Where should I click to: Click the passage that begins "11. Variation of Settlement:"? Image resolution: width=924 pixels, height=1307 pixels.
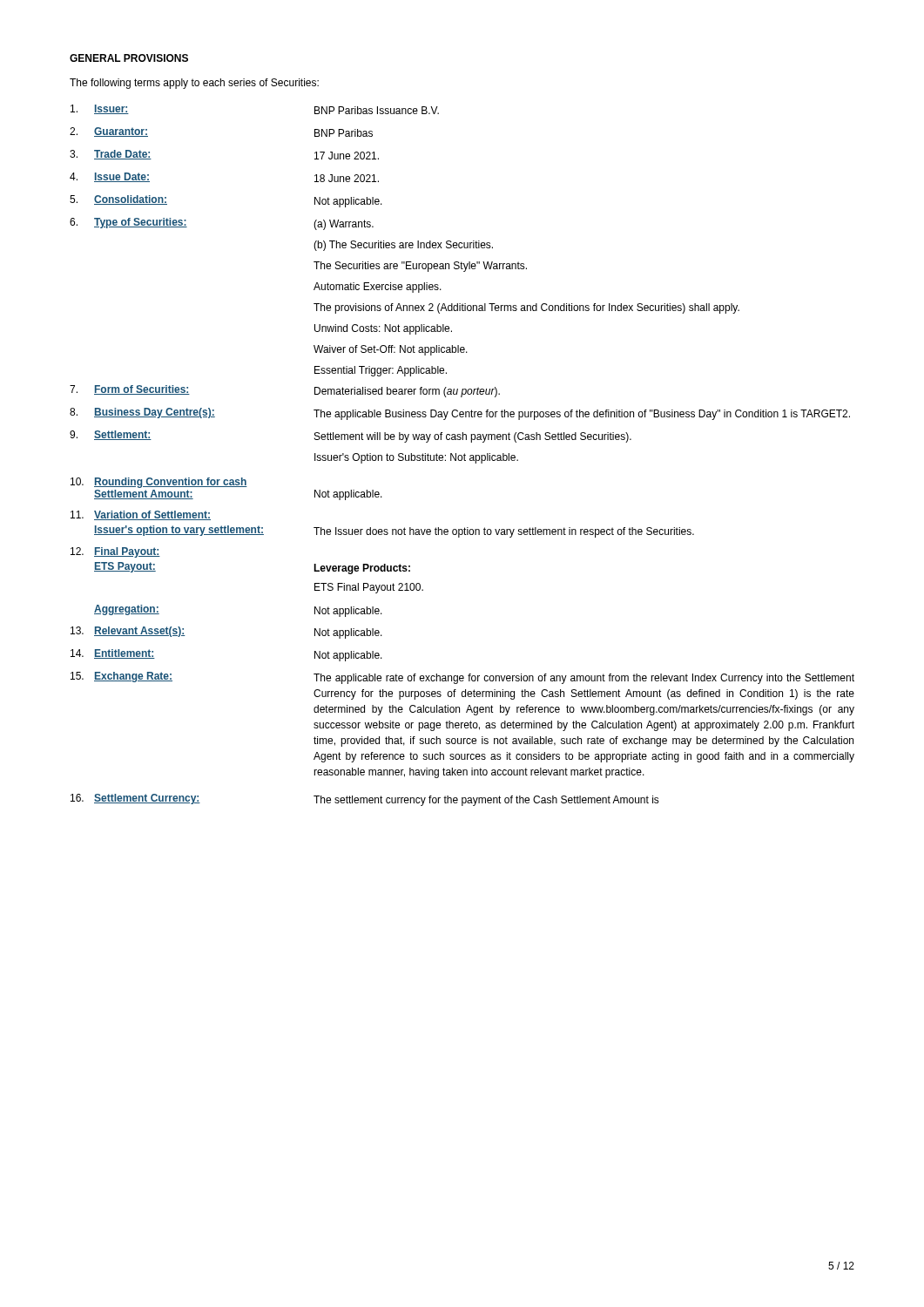[x=462, y=524]
